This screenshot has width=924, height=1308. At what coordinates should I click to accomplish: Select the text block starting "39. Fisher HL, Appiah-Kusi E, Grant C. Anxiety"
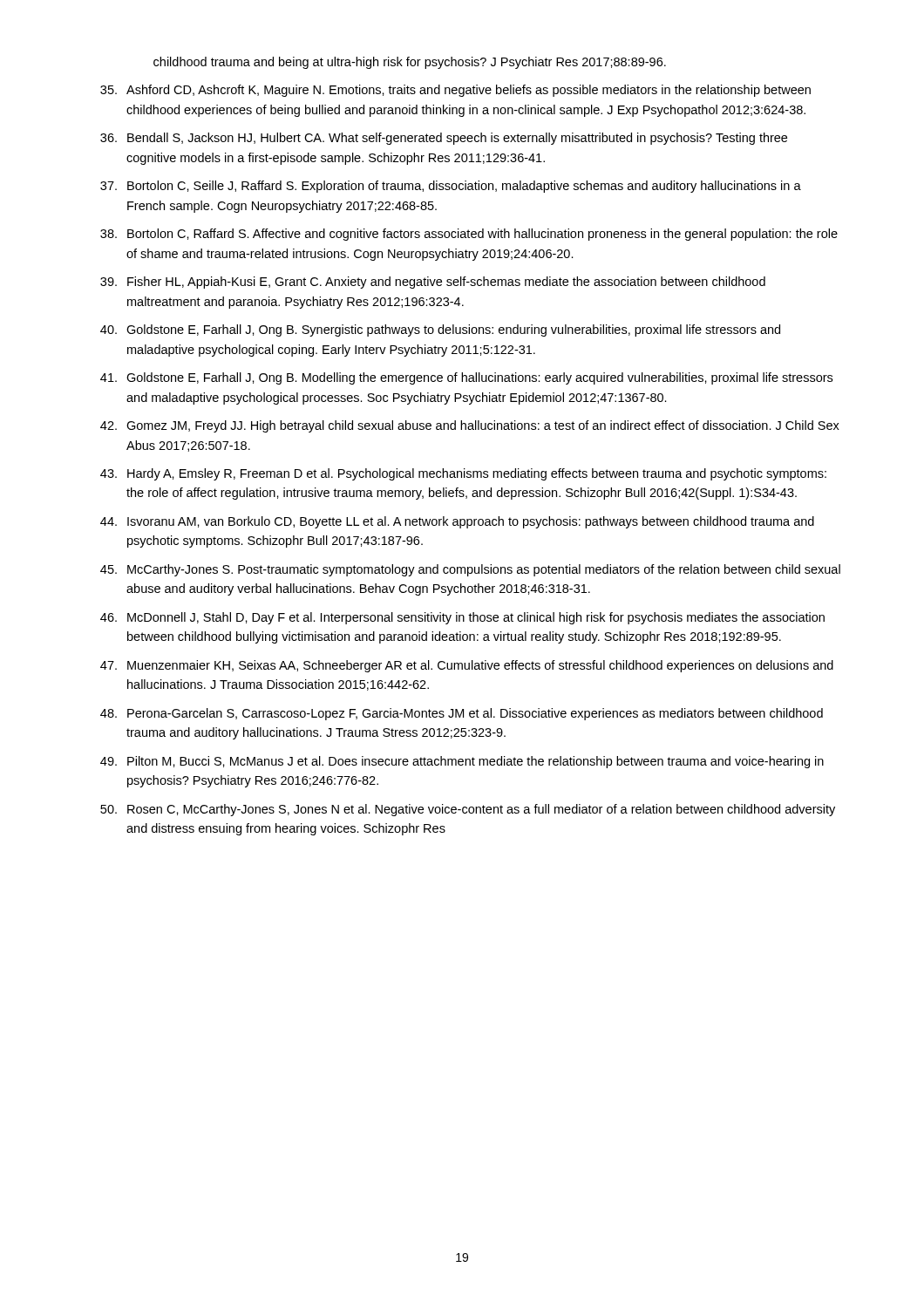tap(462, 292)
